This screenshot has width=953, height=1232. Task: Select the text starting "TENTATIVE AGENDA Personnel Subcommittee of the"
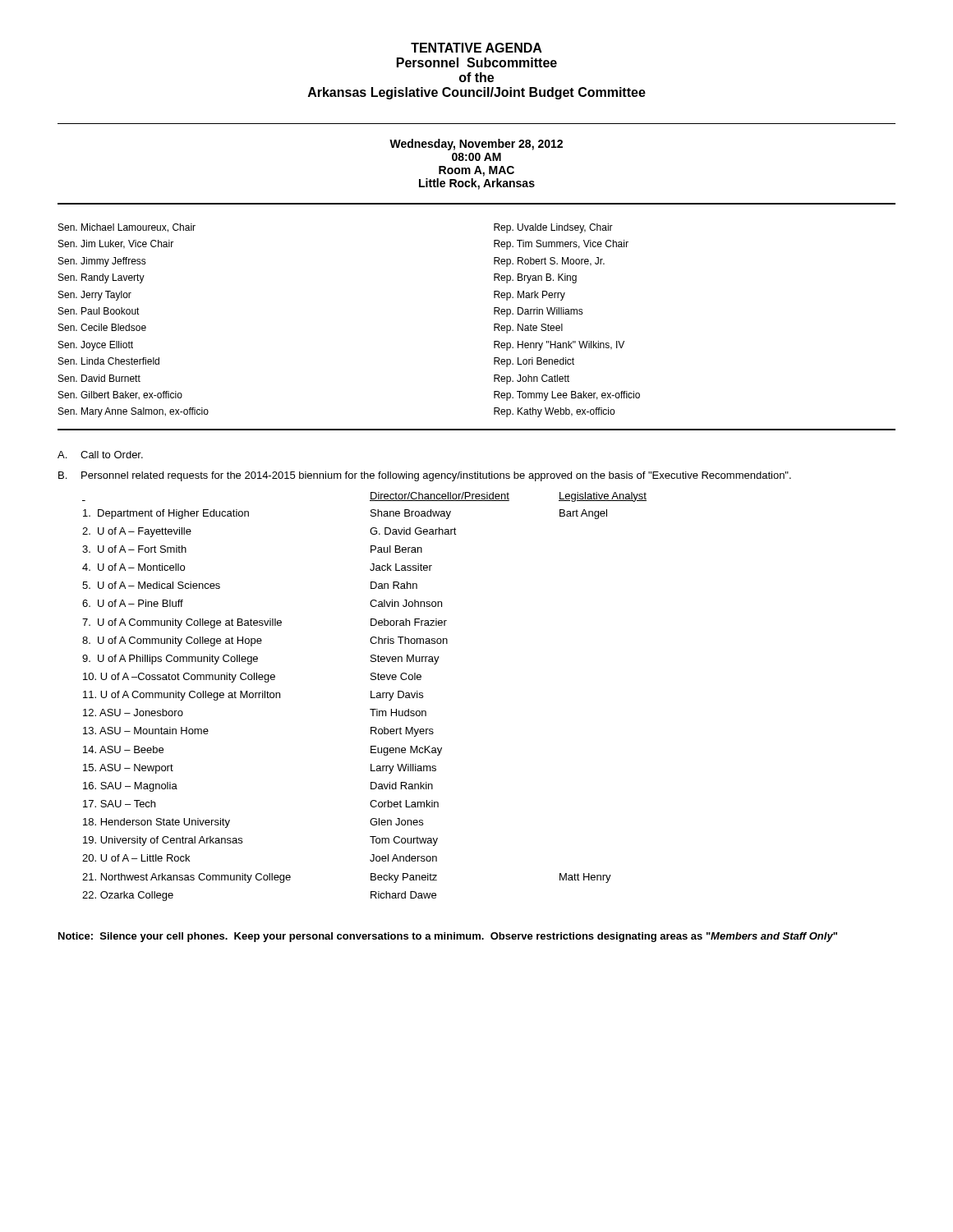(476, 71)
